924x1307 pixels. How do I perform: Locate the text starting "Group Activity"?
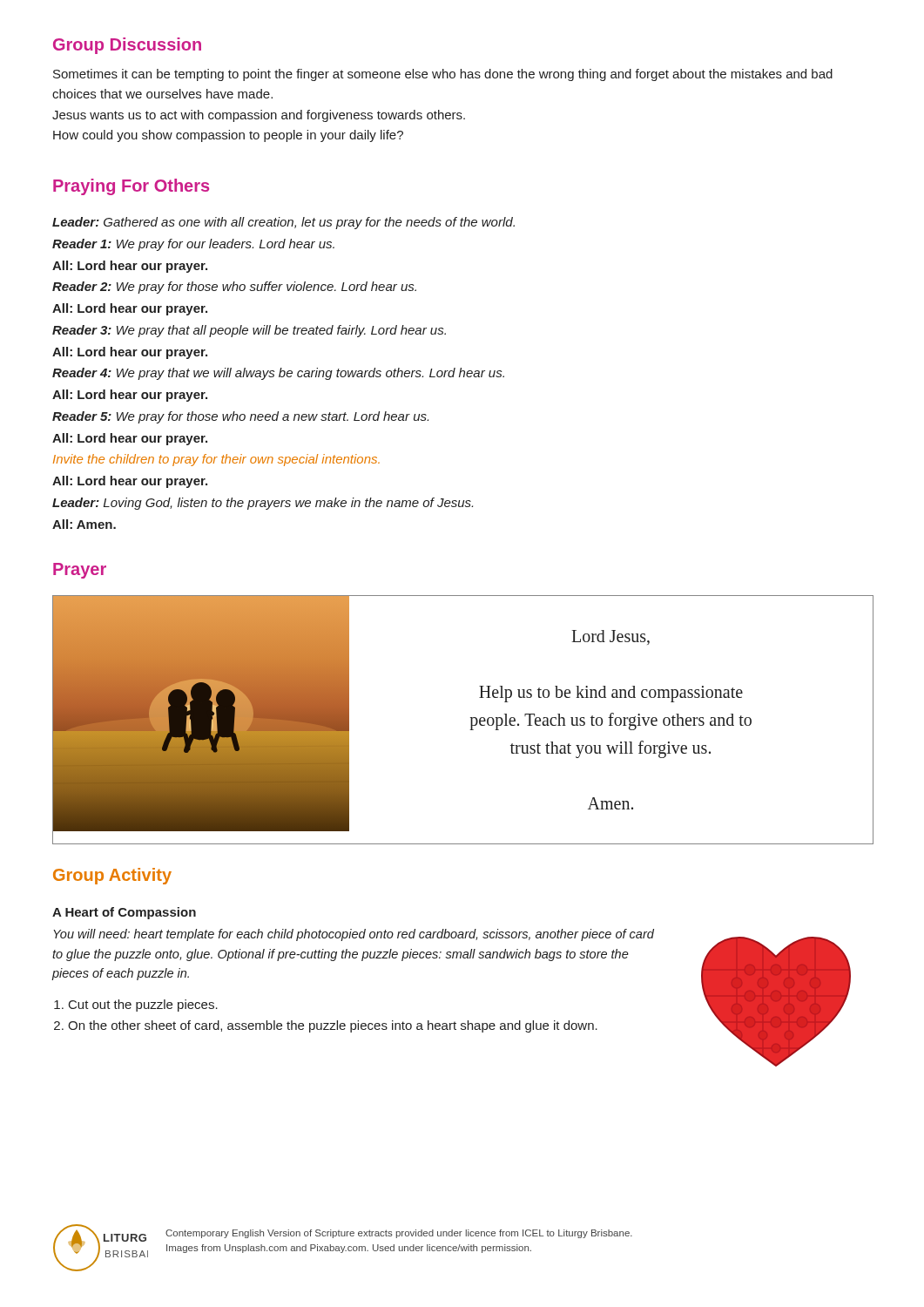(112, 875)
